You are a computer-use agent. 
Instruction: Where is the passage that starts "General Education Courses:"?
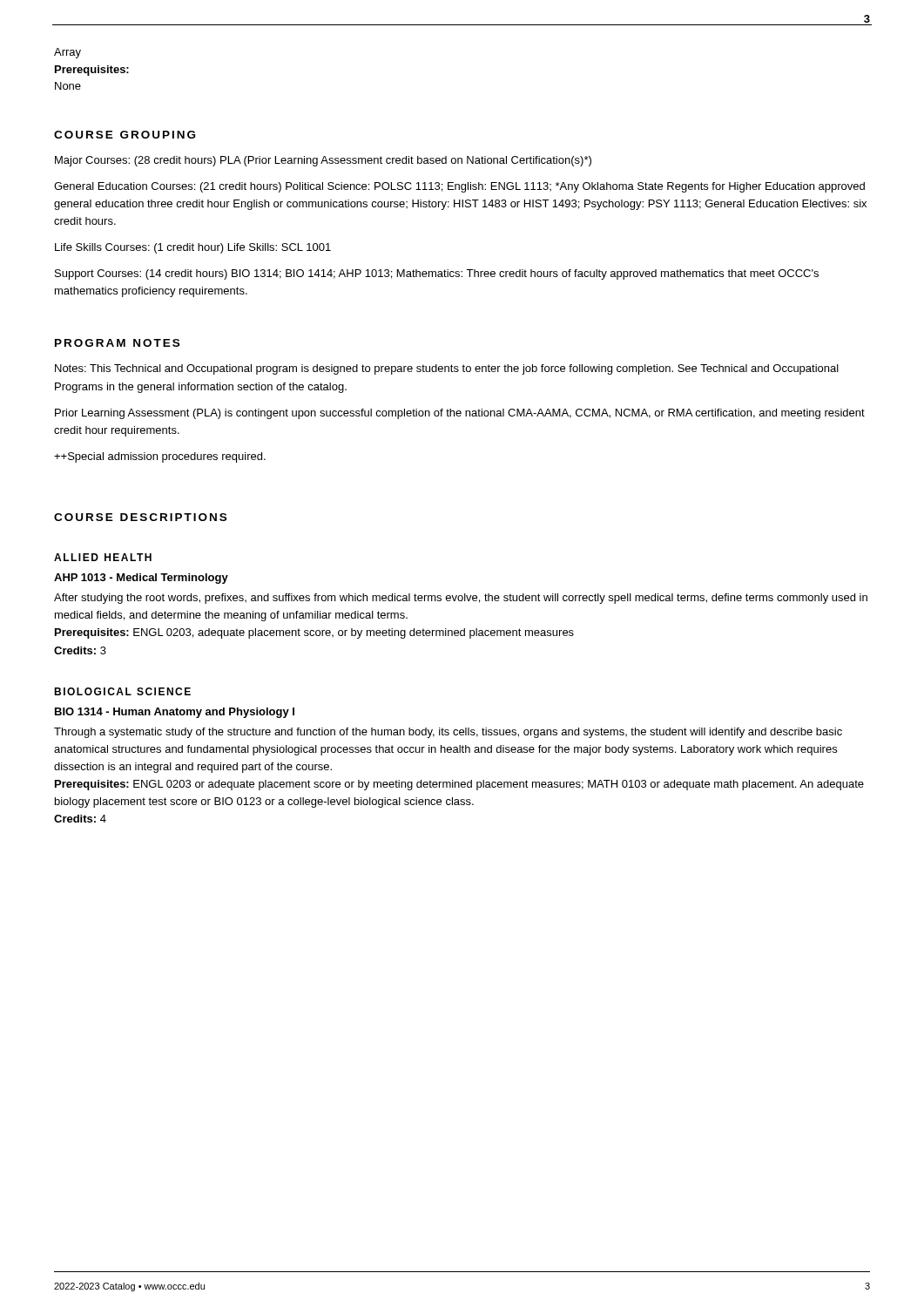461,203
